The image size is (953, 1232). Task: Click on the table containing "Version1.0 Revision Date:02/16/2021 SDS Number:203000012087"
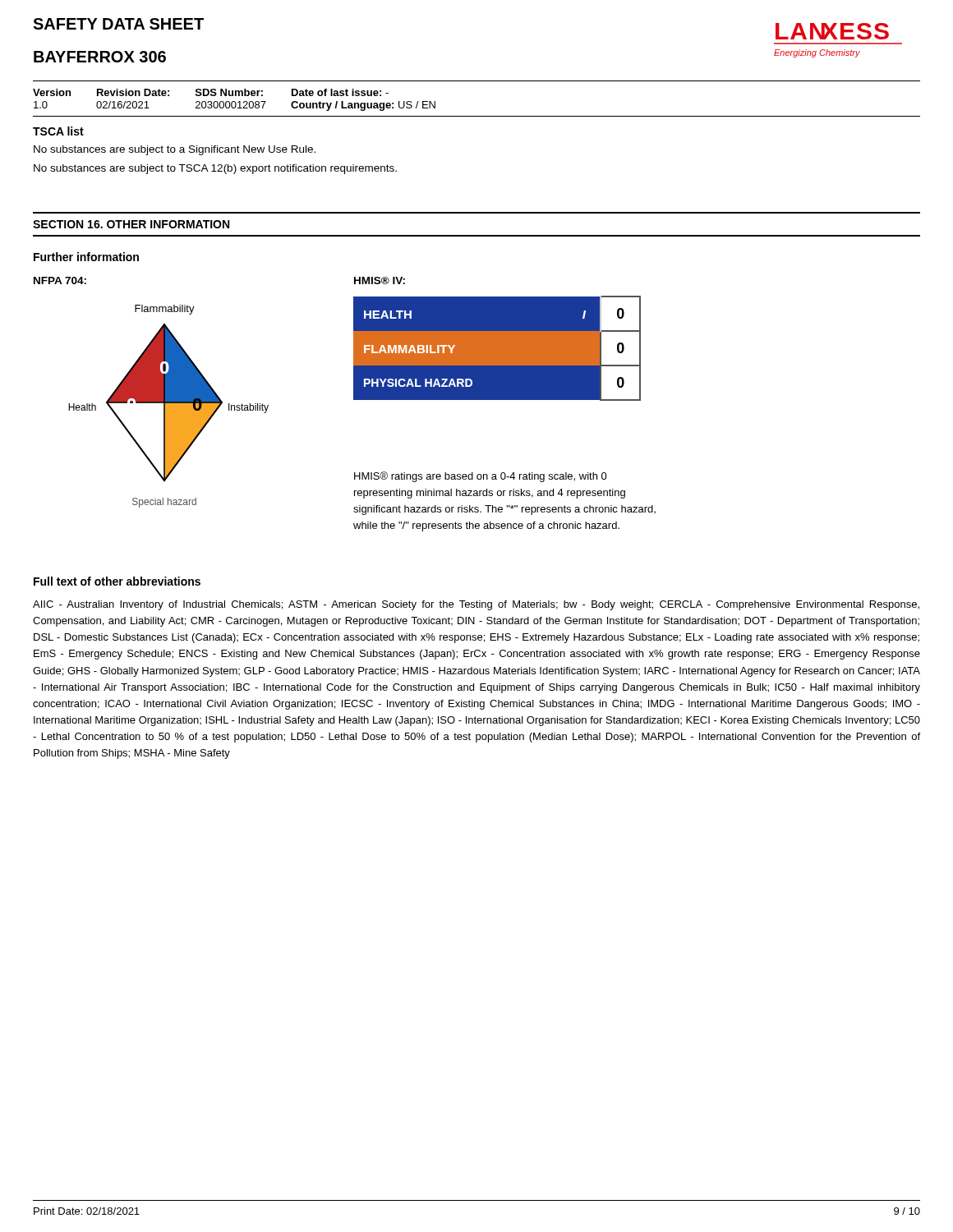pos(476,99)
